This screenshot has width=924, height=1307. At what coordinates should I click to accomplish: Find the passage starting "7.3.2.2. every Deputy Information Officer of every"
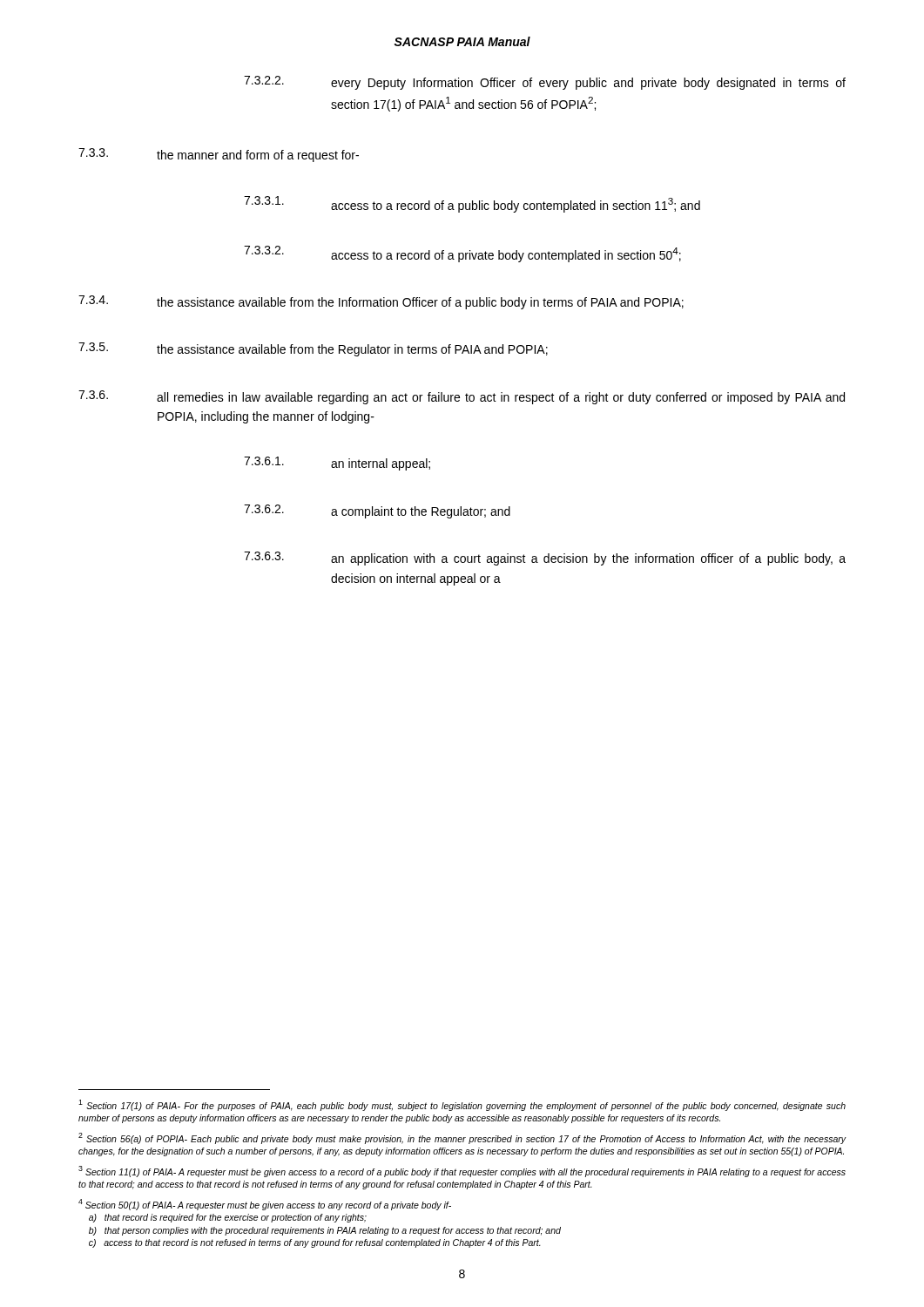tap(545, 94)
